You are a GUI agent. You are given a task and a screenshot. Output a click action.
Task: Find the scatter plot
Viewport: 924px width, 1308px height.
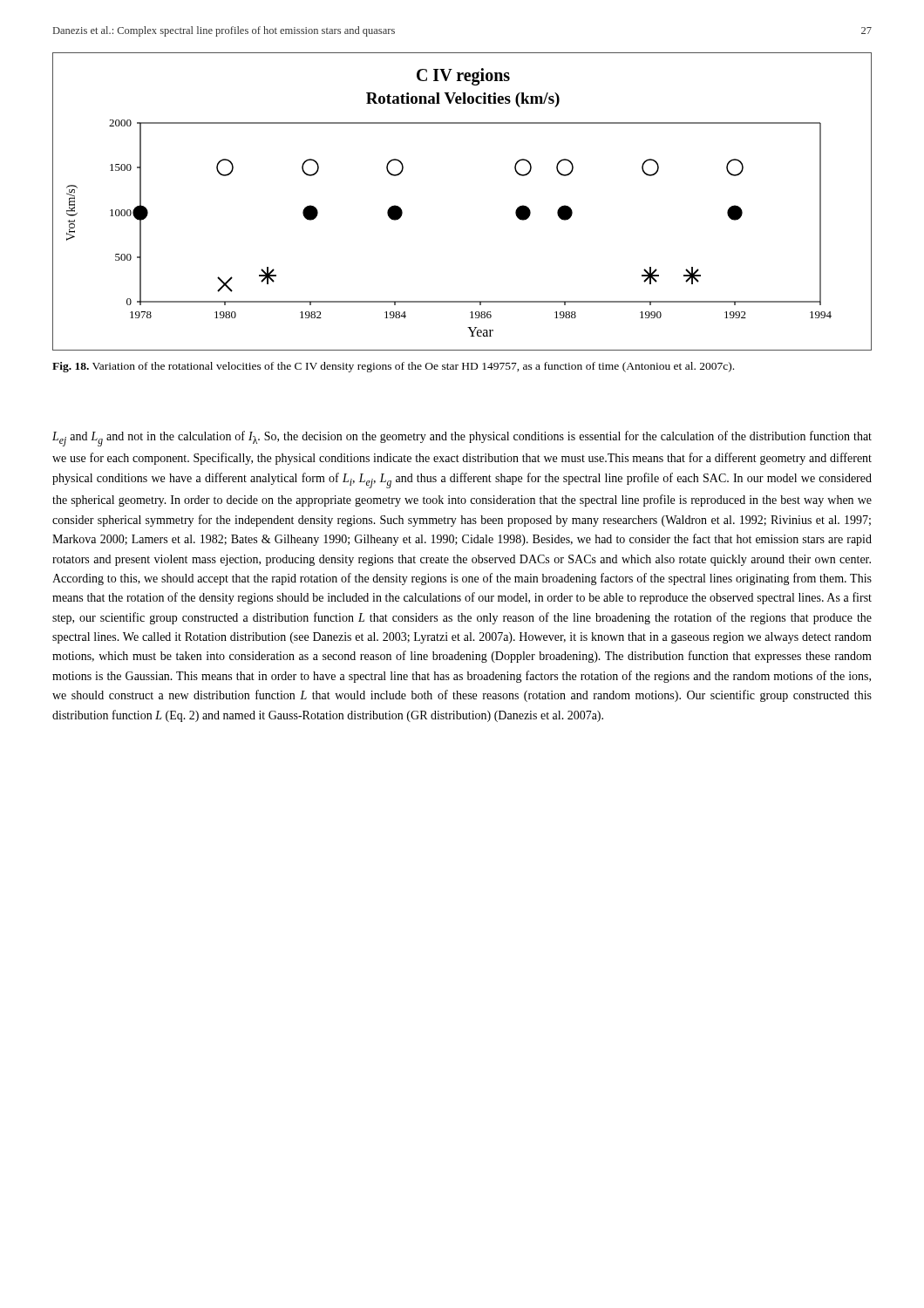pos(462,201)
